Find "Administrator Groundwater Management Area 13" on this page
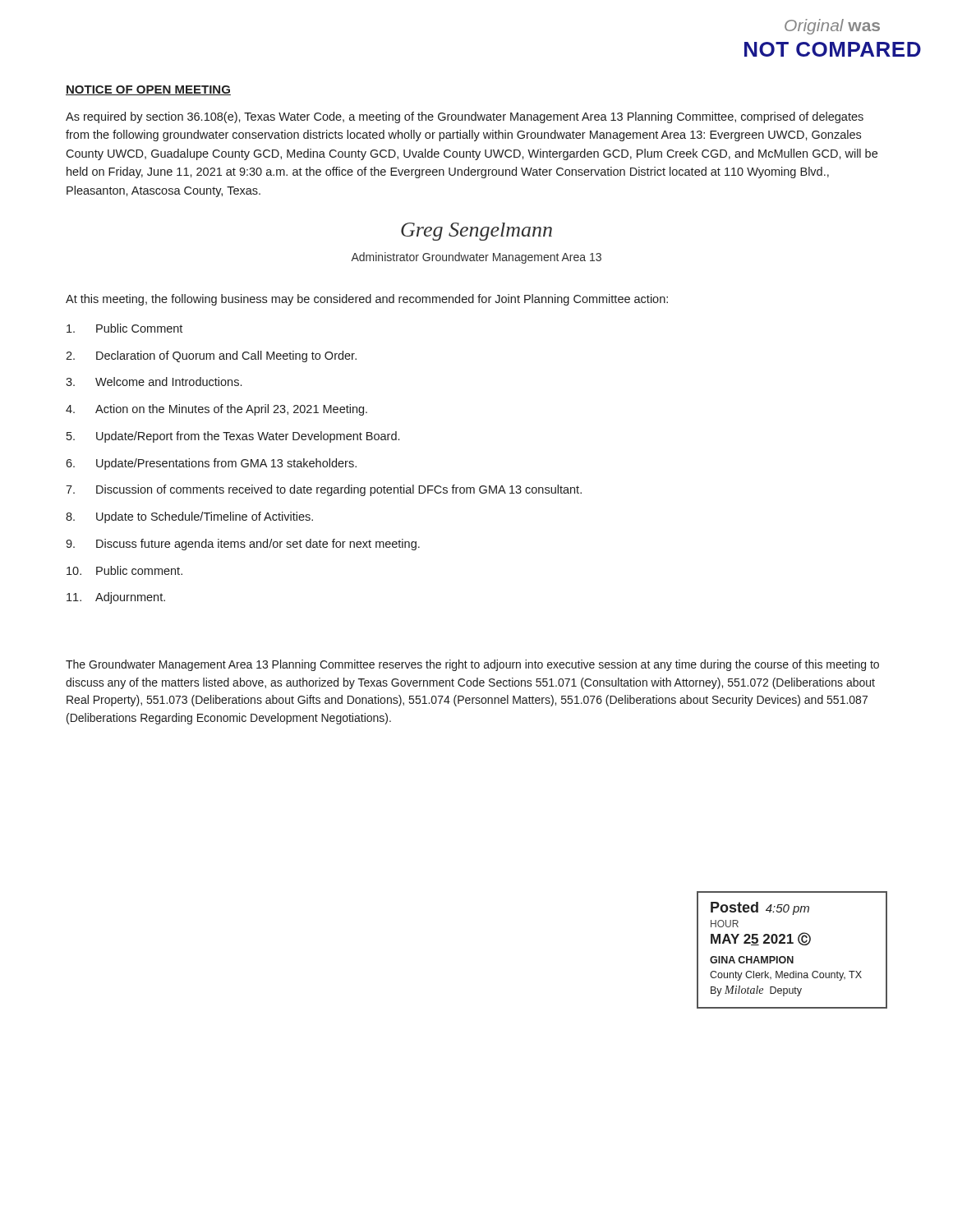Image resolution: width=953 pixels, height=1232 pixels. tap(476, 257)
